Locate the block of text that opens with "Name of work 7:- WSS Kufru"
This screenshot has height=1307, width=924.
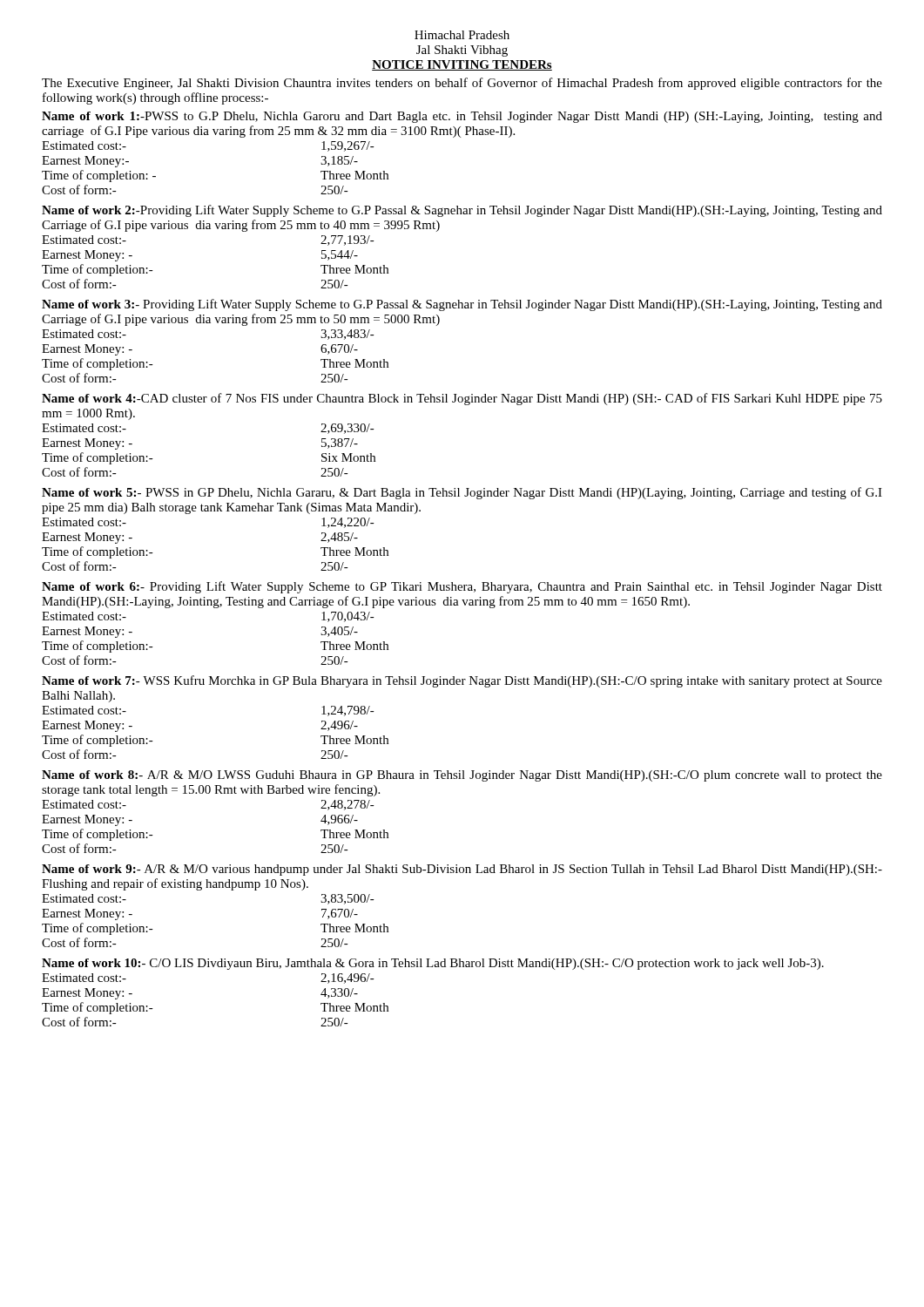point(462,681)
